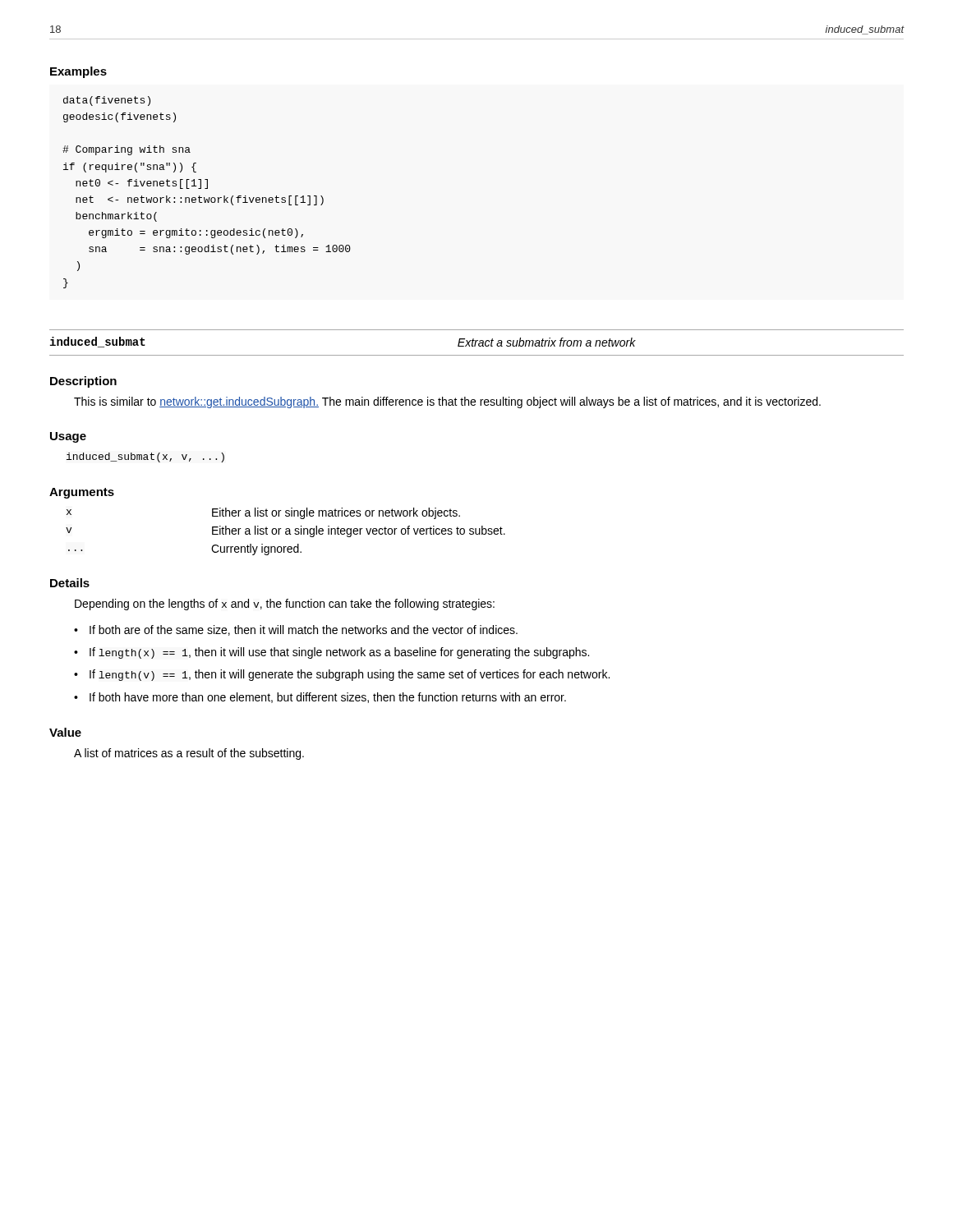Select the list item with the text "If length(x) == 1, then it"
The image size is (953, 1232).
pyautogui.click(x=339, y=653)
